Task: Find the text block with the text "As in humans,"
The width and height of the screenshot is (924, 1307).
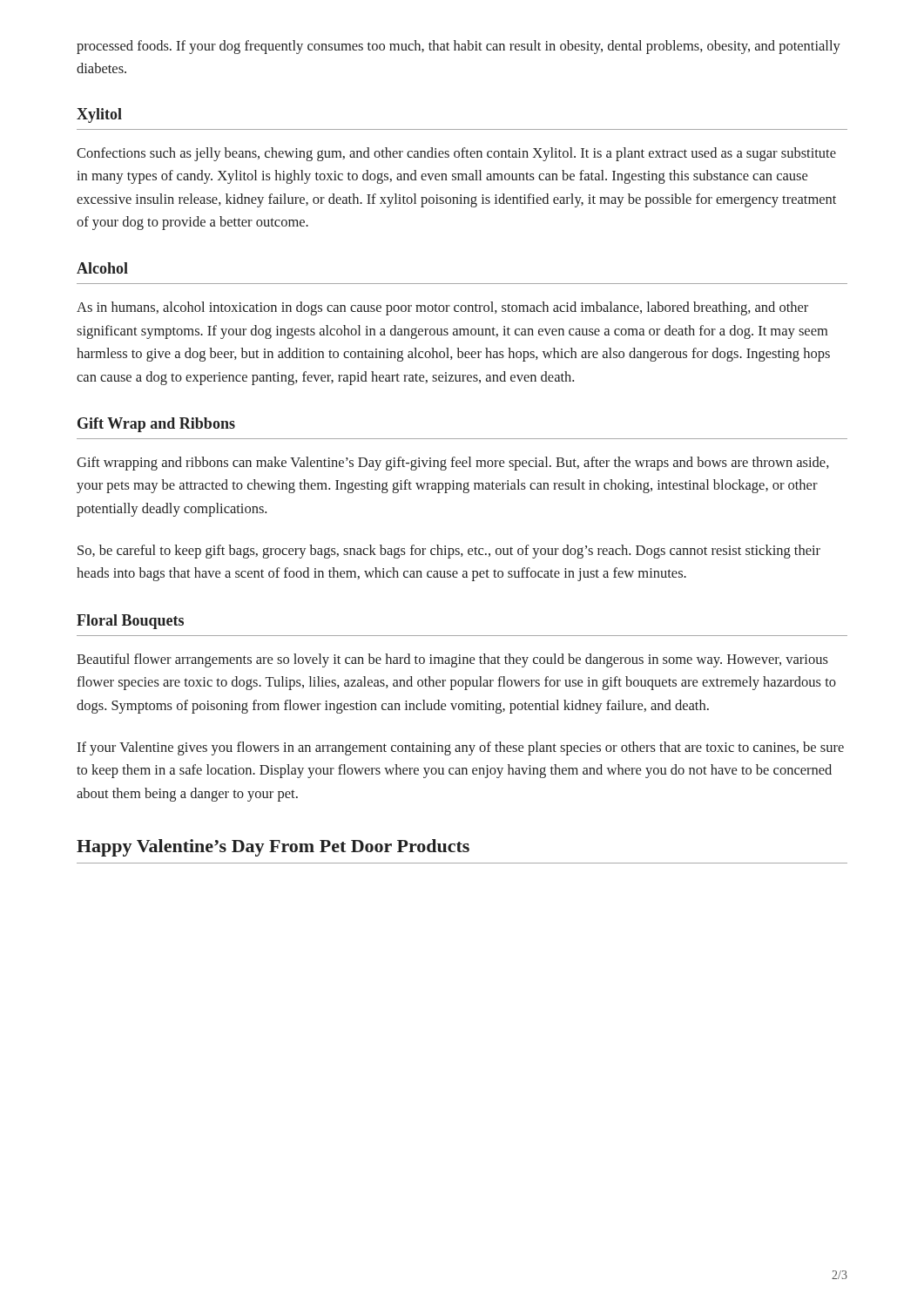Action: click(453, 342)
